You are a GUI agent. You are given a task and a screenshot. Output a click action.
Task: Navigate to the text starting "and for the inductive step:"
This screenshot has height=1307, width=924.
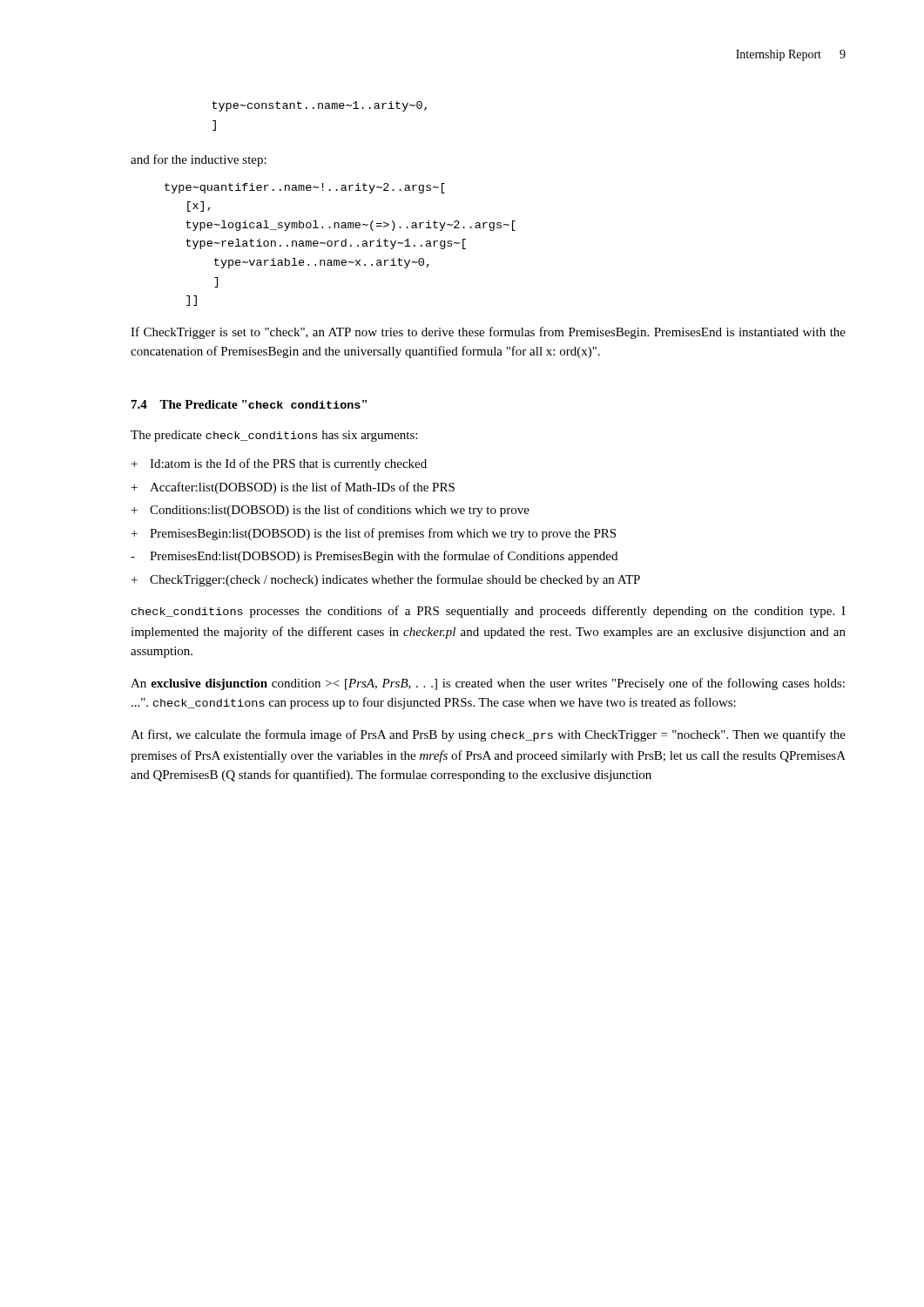[x=199, y=160]
